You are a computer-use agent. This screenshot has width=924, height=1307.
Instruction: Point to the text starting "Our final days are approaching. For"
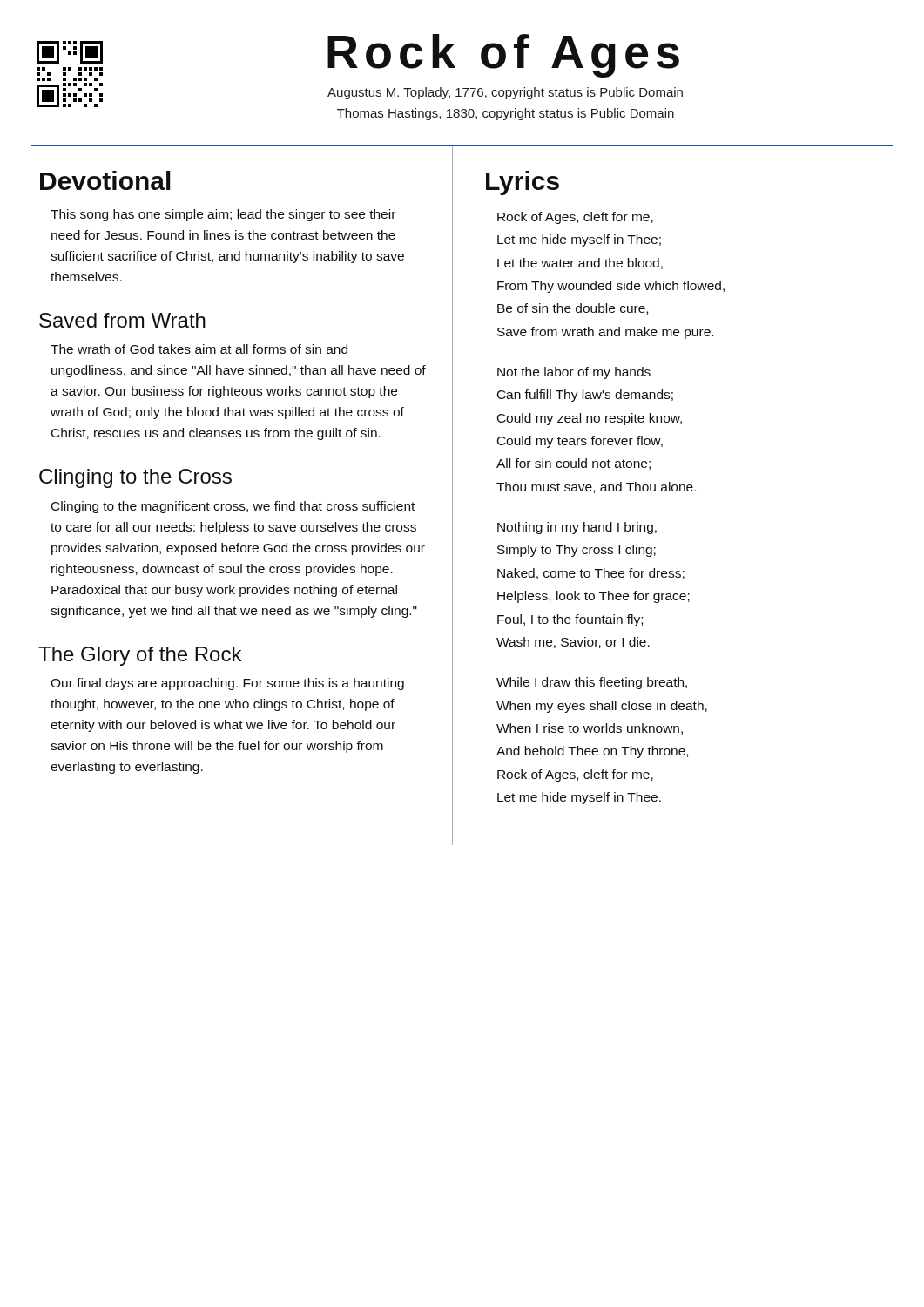click(x=239, y=725)
